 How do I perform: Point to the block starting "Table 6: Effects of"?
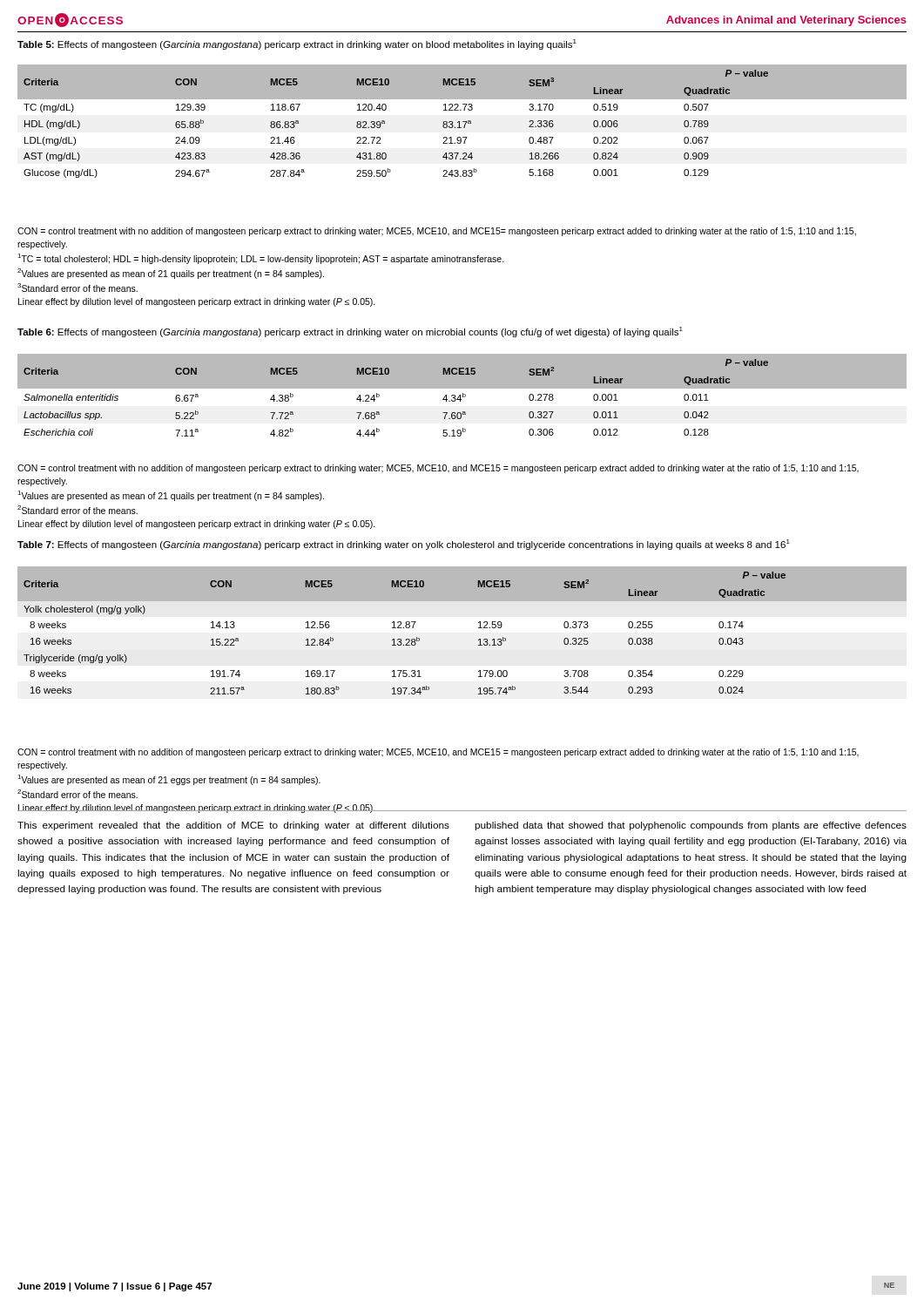click(350, 331)
